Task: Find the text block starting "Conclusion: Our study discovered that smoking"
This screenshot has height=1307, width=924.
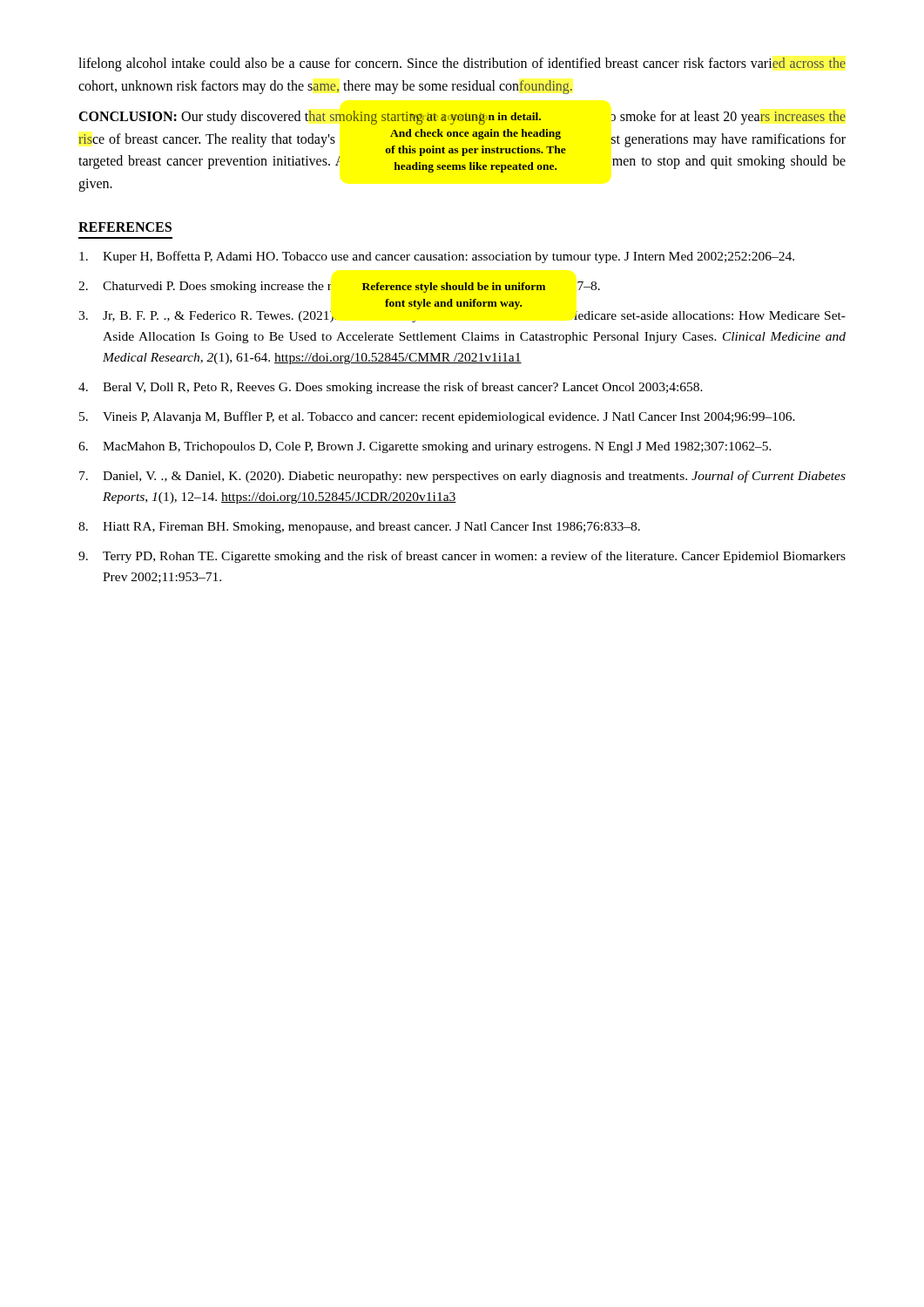Action: click(x=462, y=150)
